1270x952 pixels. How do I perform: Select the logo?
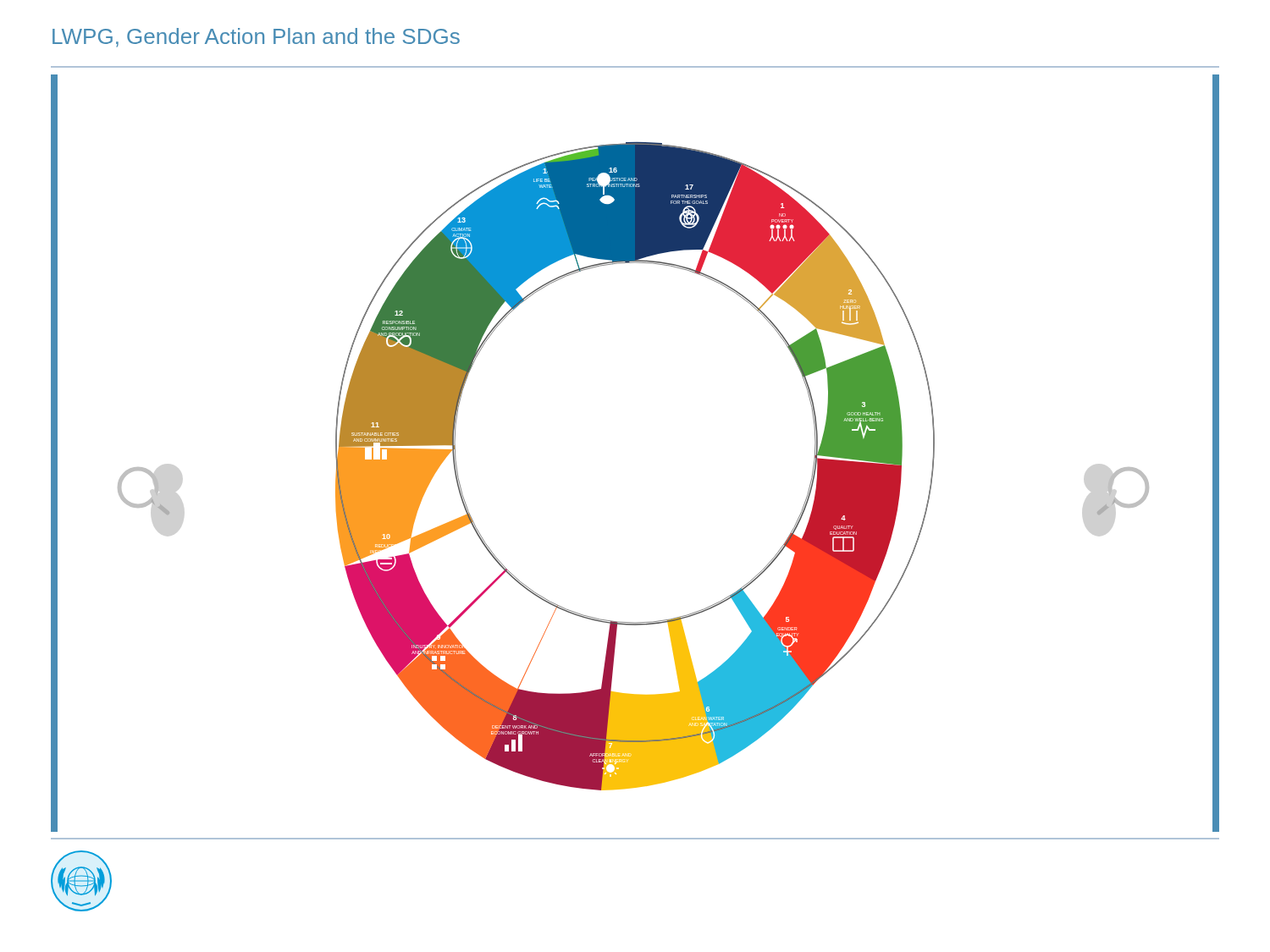[x=81, y=881]
